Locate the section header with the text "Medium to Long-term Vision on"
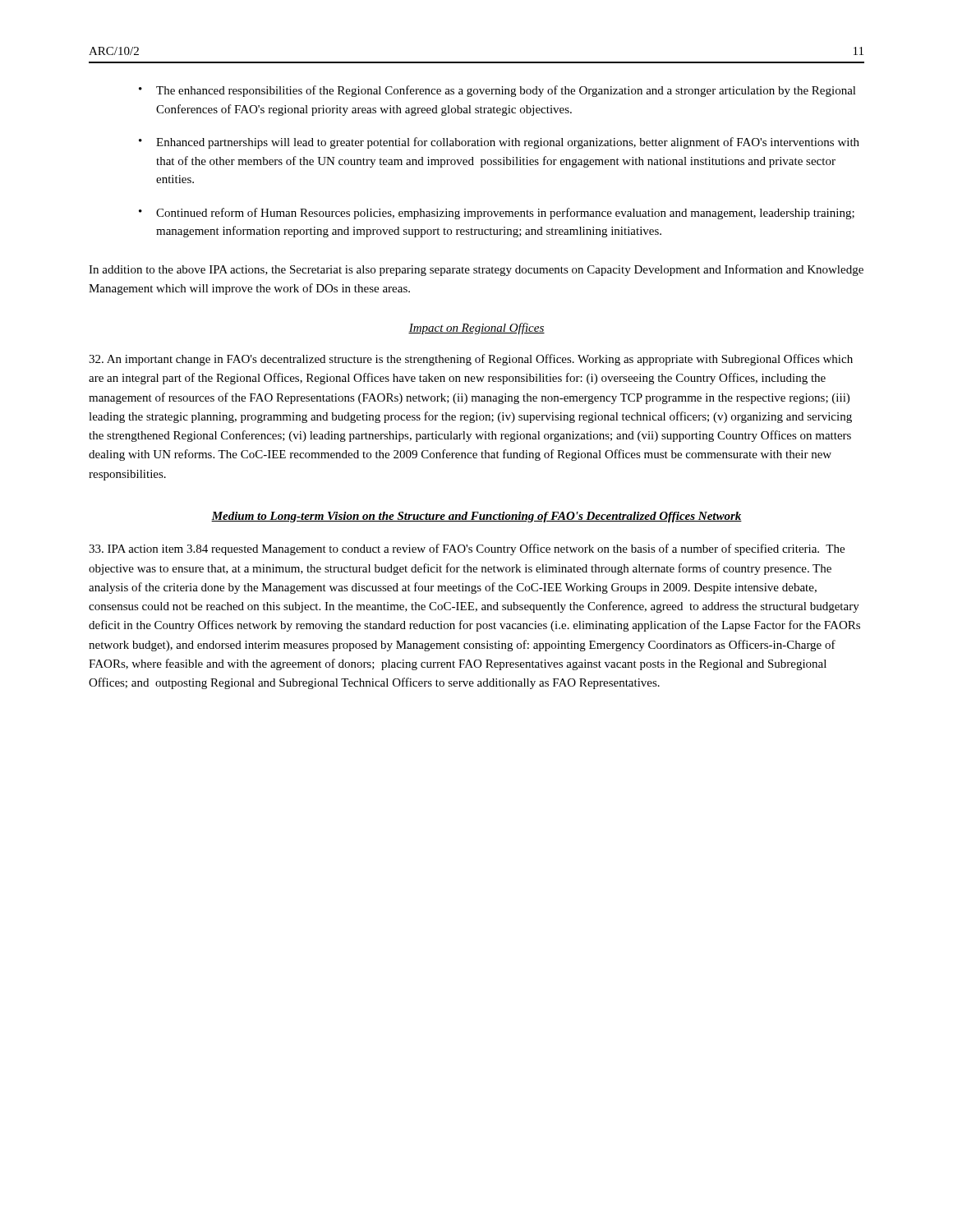 tap(476, 516)
